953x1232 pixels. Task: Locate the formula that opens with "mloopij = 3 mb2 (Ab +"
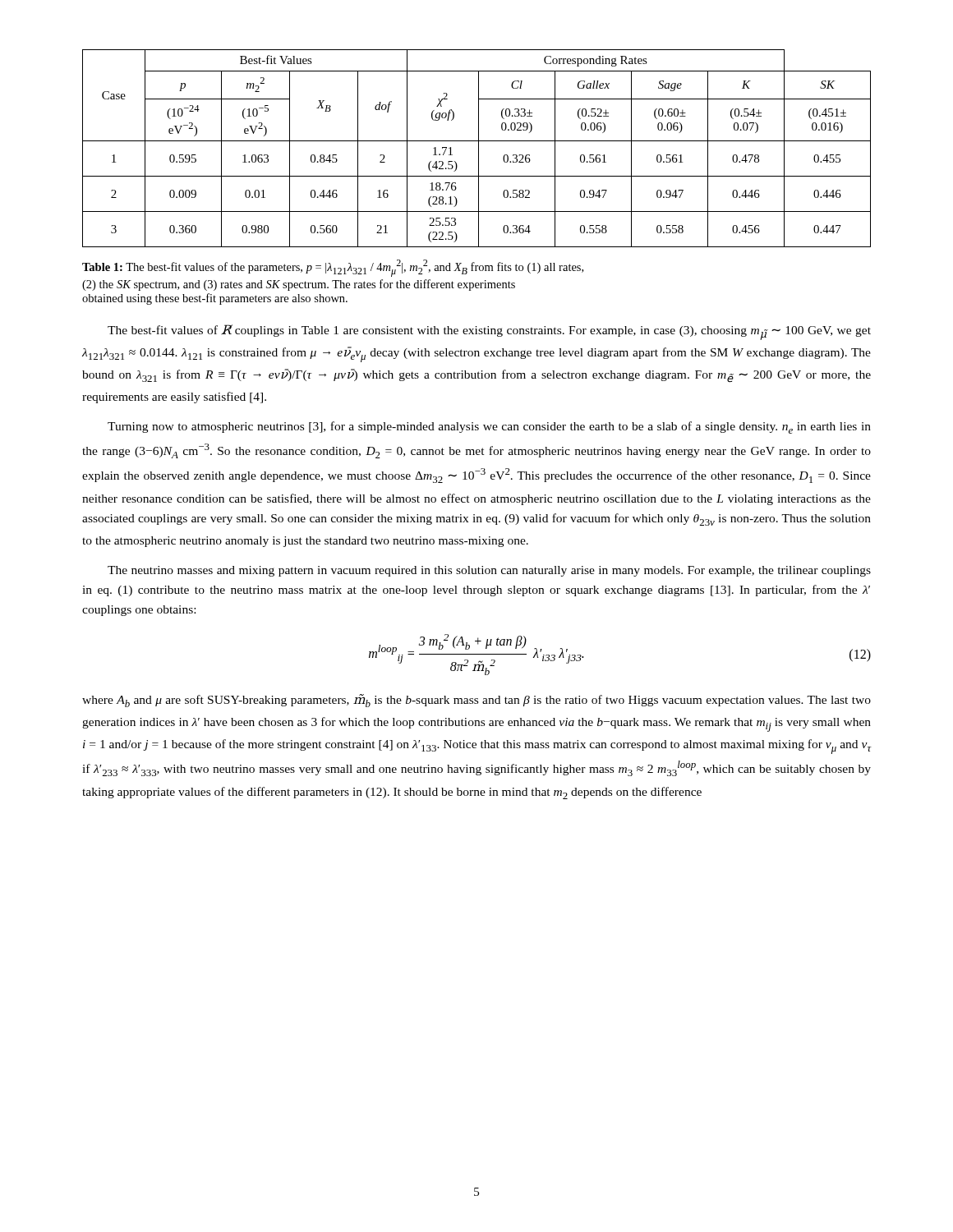click(473, 654)
